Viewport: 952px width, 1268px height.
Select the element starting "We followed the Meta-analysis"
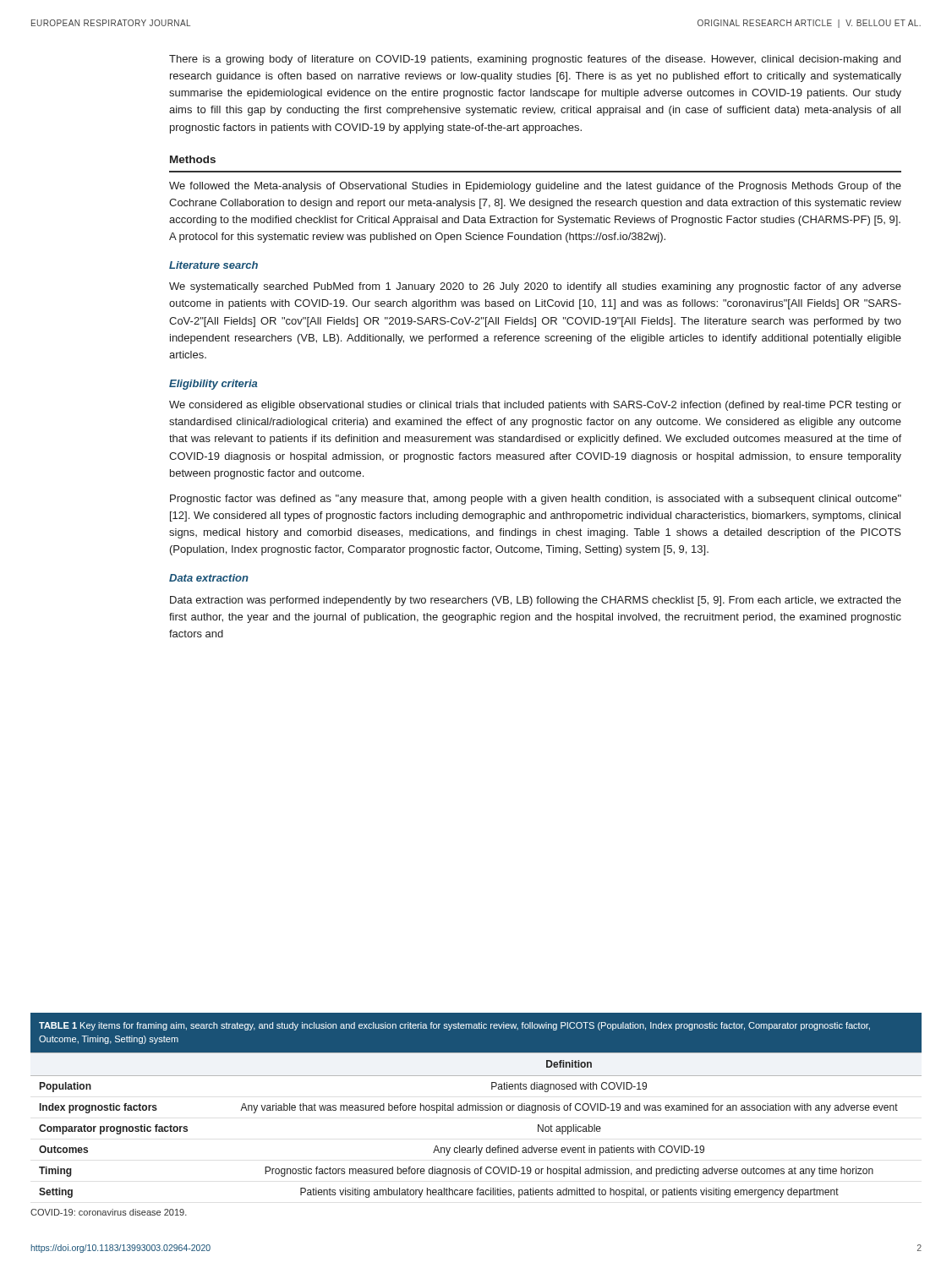point(535,211)
